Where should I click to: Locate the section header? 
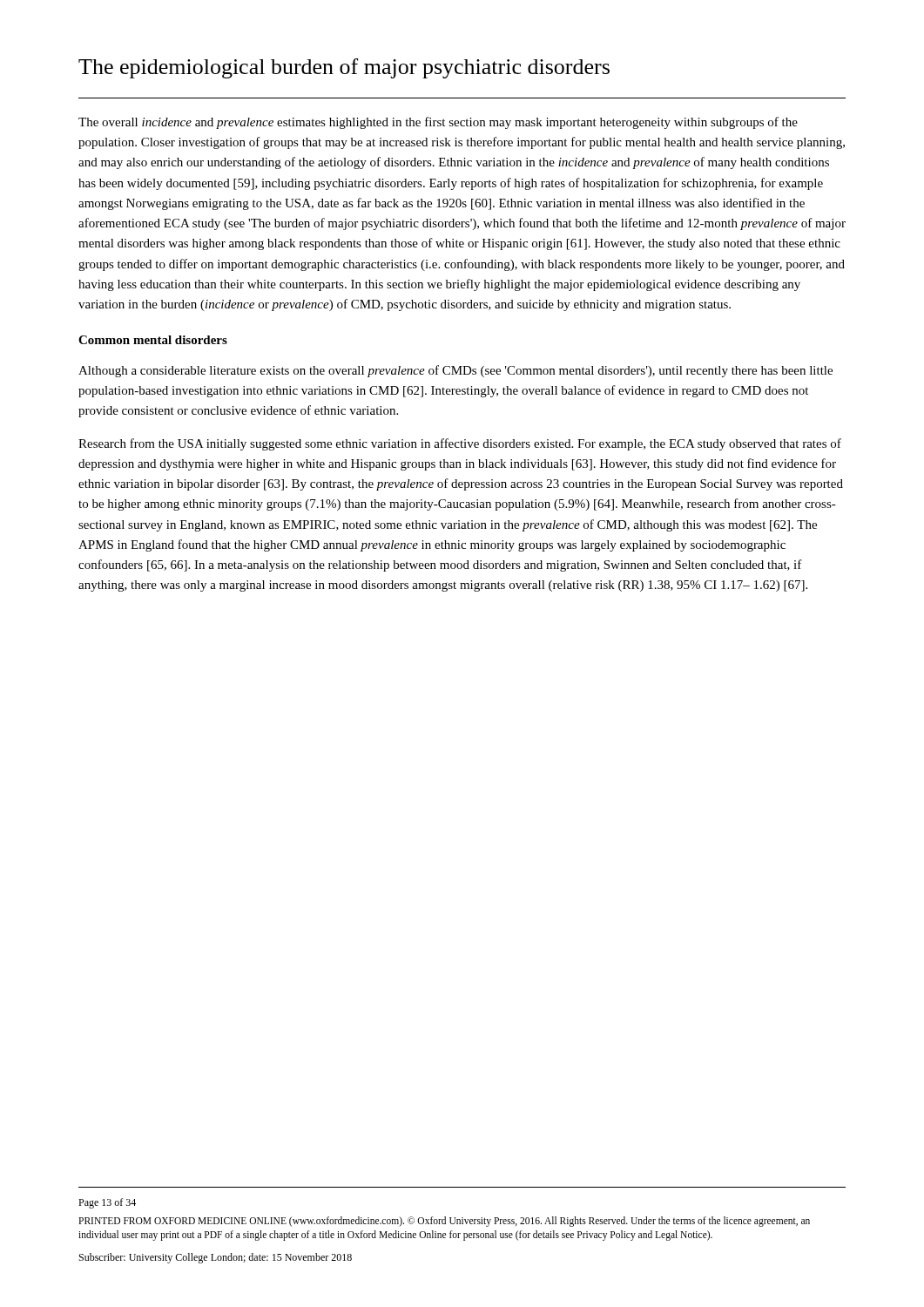point(153,340)
